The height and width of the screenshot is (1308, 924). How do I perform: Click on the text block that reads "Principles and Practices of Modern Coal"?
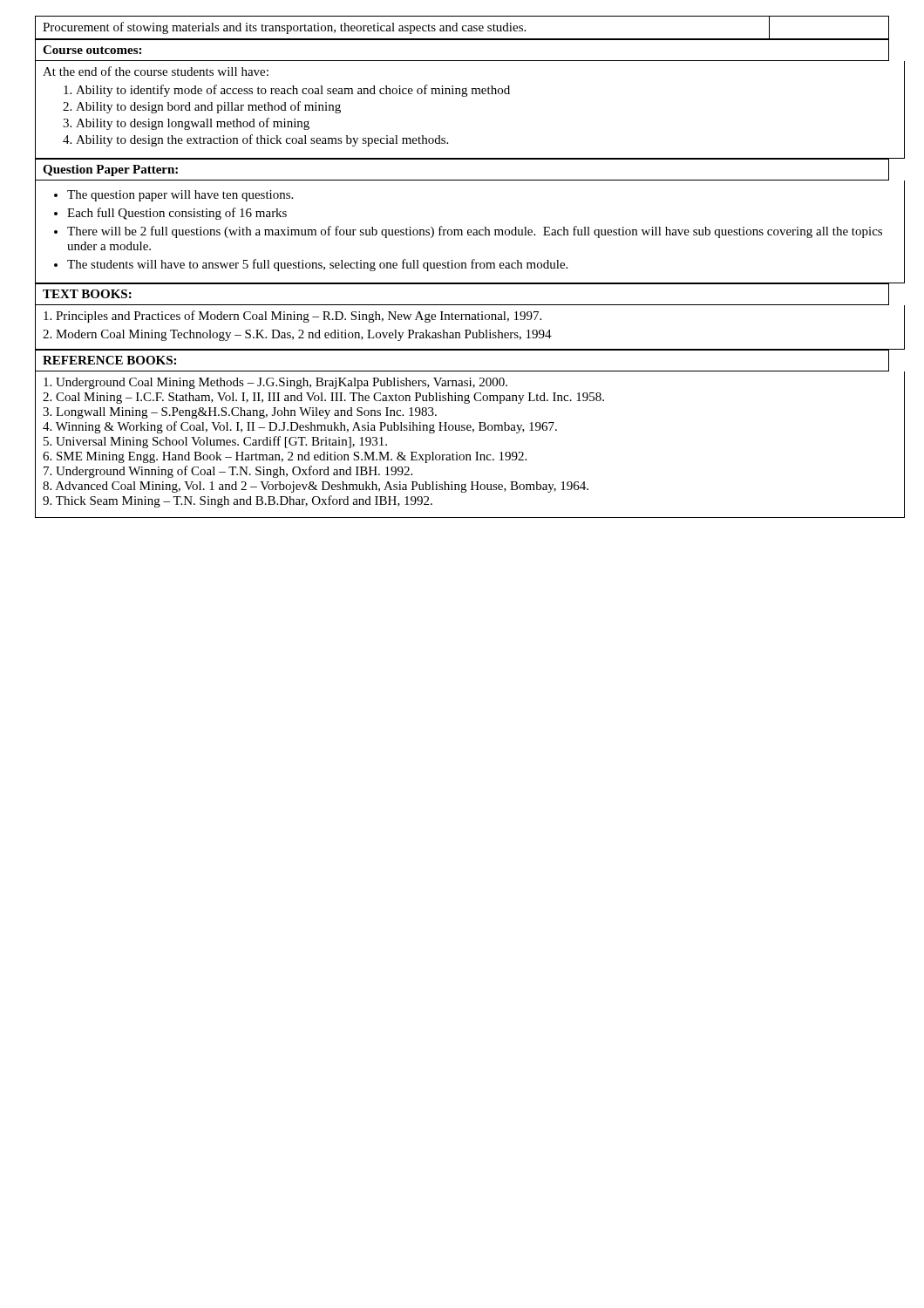tap(293, 316)
